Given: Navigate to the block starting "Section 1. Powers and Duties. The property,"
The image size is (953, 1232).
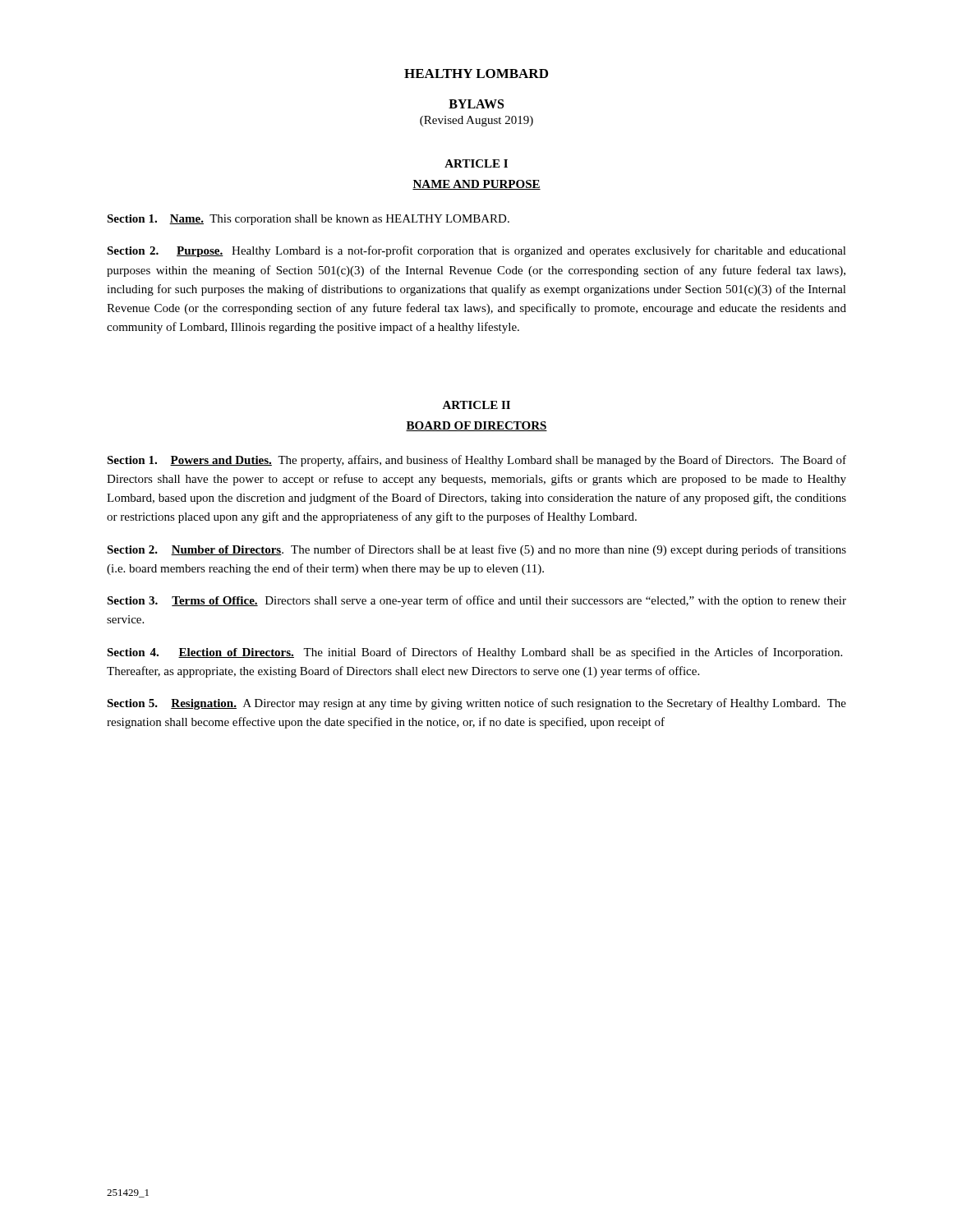Looking at the screenshot, I should coord(476,488).
